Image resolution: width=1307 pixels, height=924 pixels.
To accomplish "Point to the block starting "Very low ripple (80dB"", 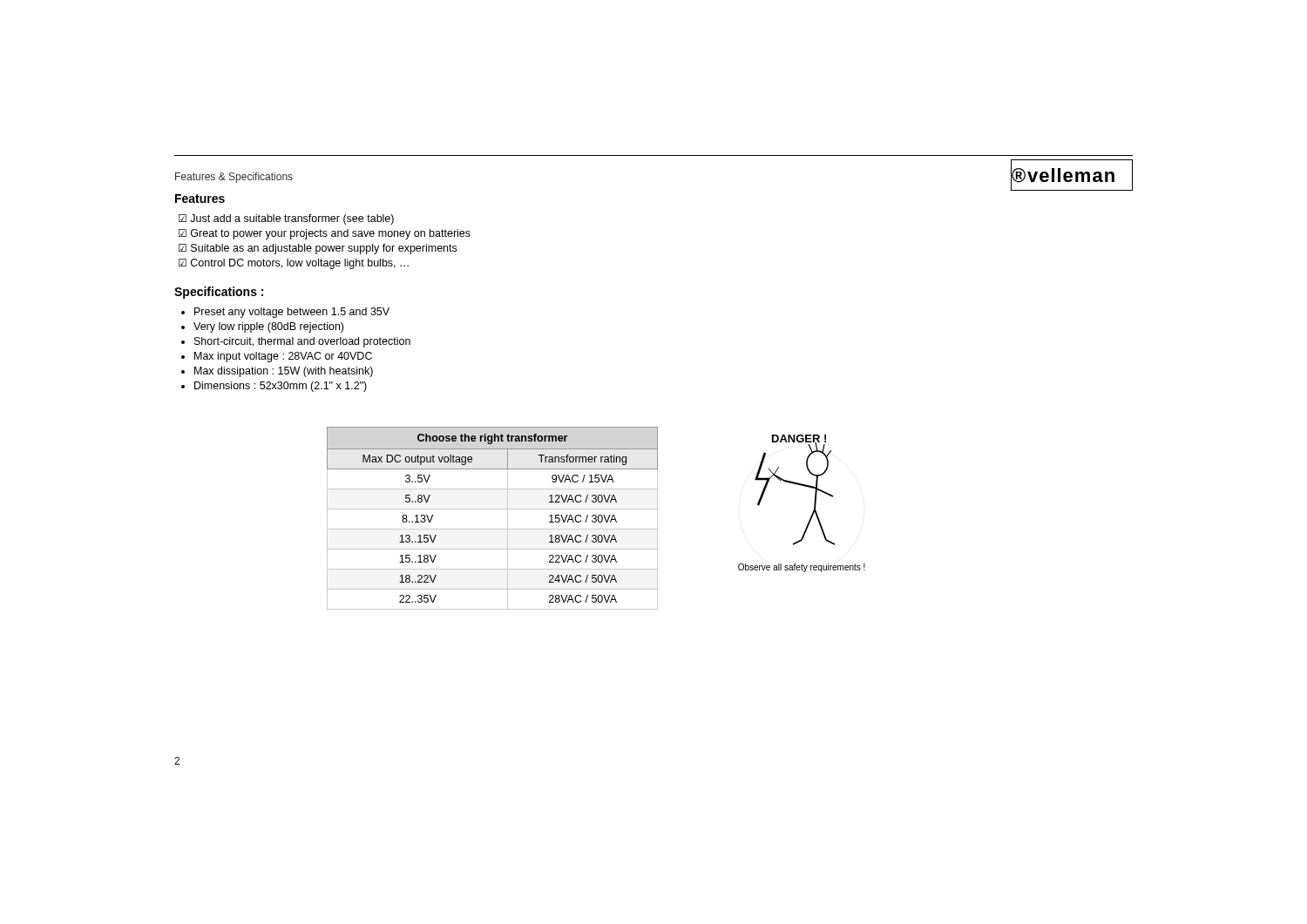I will (269, 327).
